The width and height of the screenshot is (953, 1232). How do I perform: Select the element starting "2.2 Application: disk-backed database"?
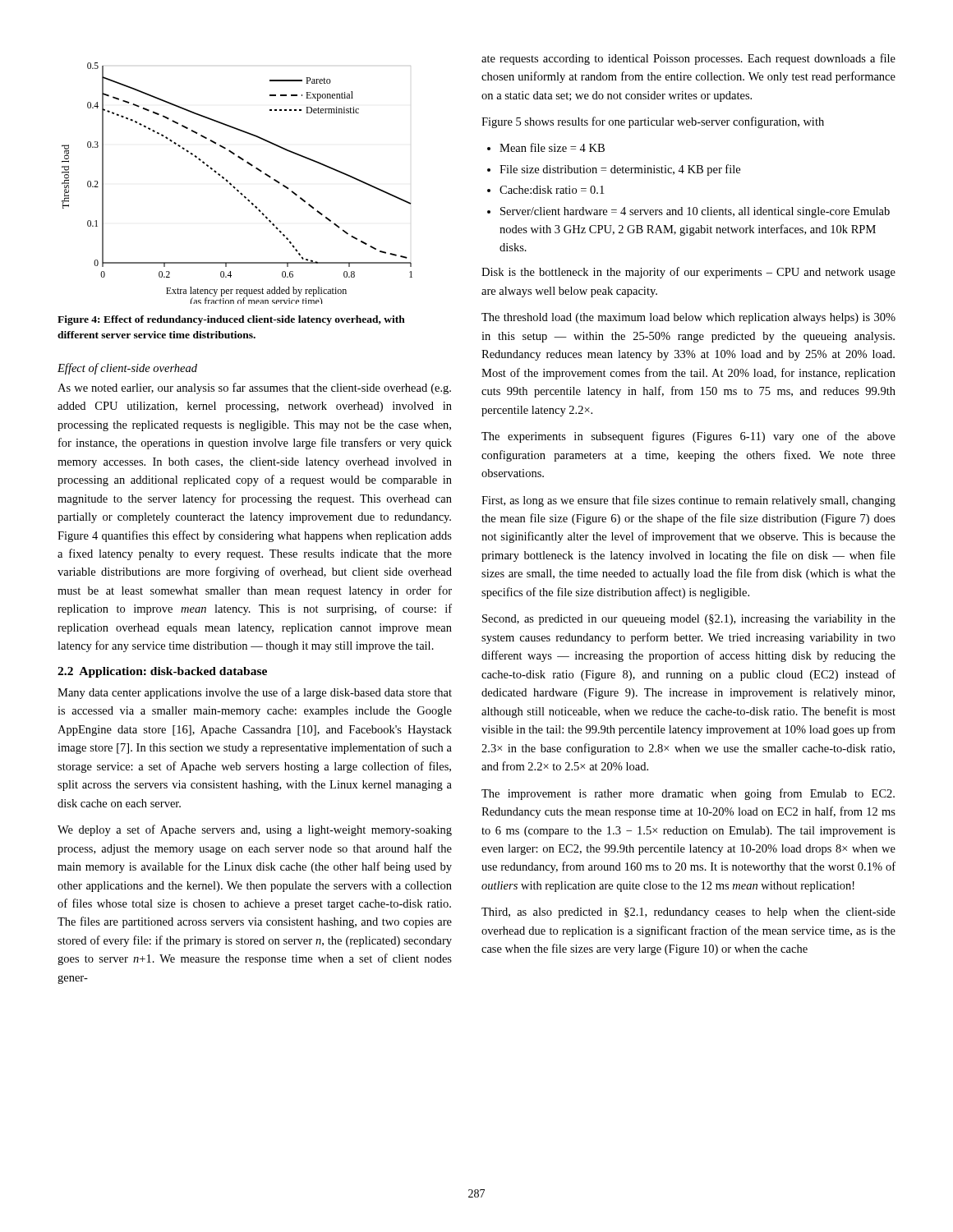[162, 670]
